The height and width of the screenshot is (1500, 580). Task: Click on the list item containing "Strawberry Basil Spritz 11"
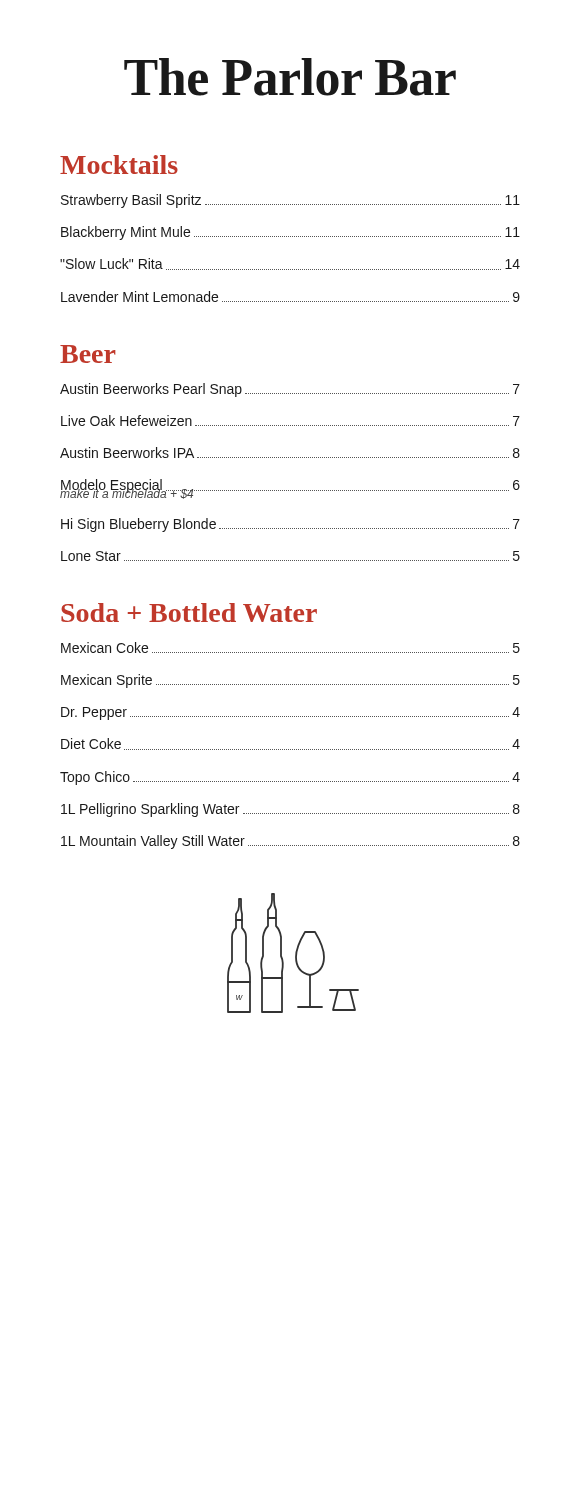click(x=290, y=200)
